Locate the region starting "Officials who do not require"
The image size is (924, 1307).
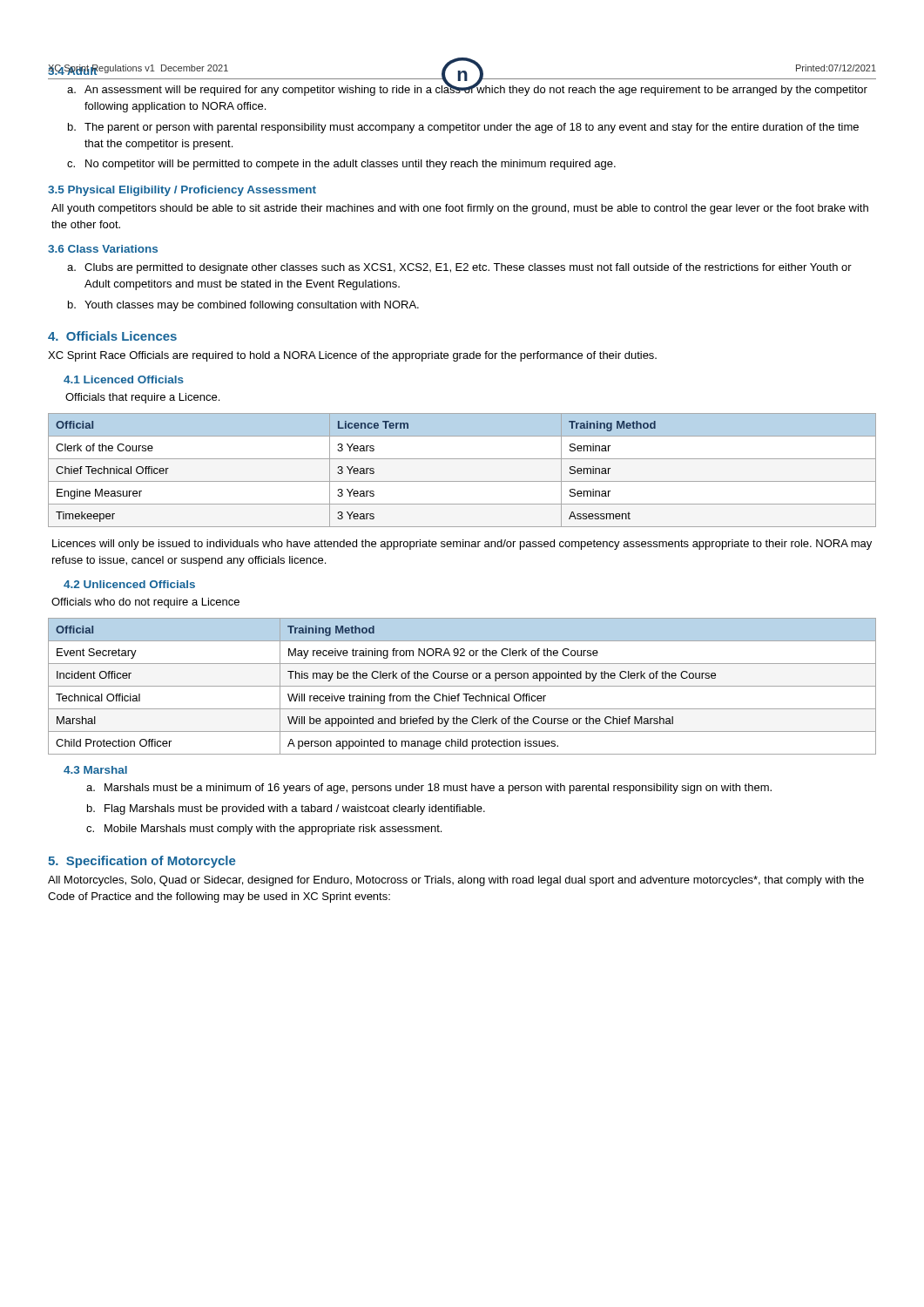[145, 603]
